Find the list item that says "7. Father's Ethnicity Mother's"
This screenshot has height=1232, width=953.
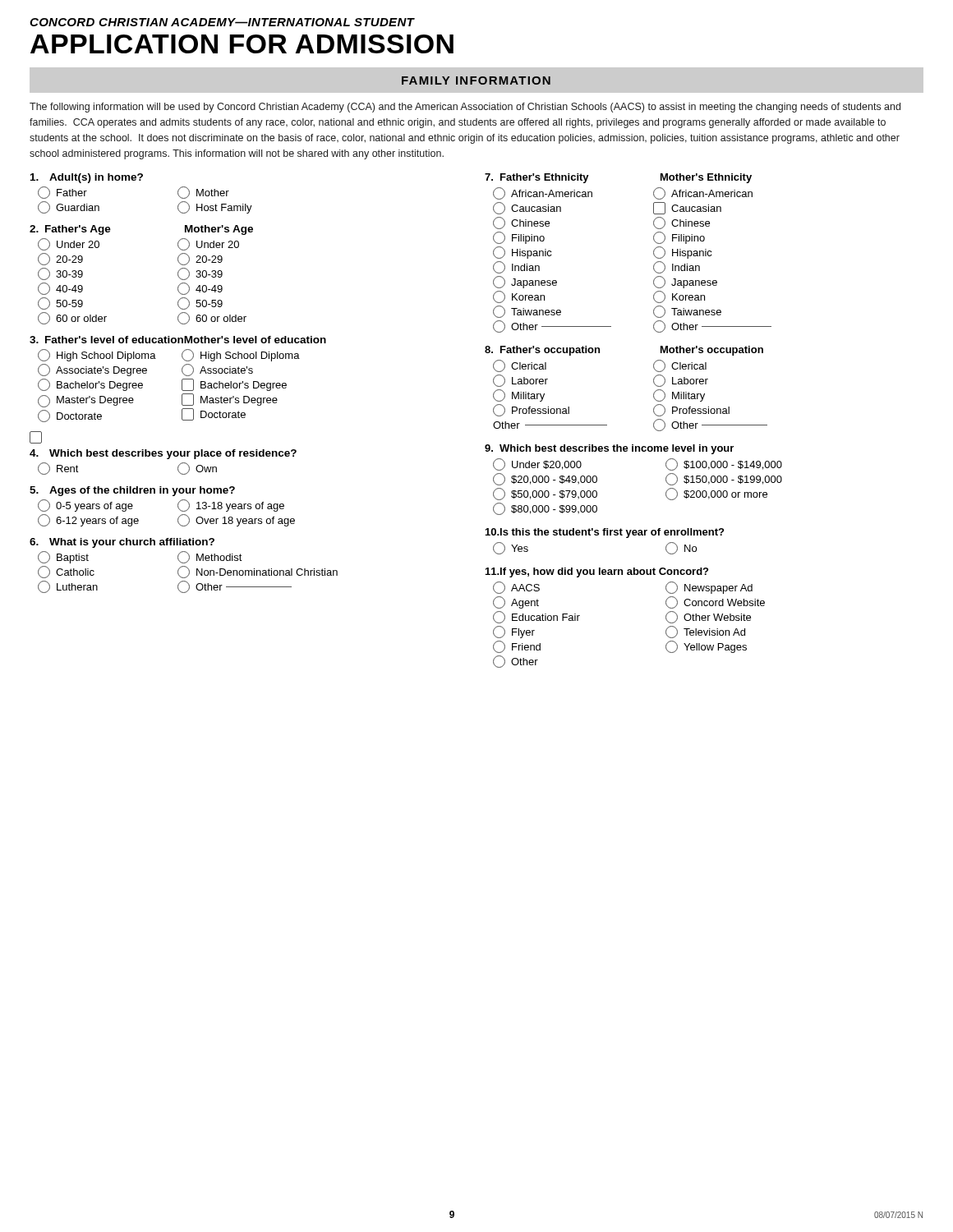[704, 253]
